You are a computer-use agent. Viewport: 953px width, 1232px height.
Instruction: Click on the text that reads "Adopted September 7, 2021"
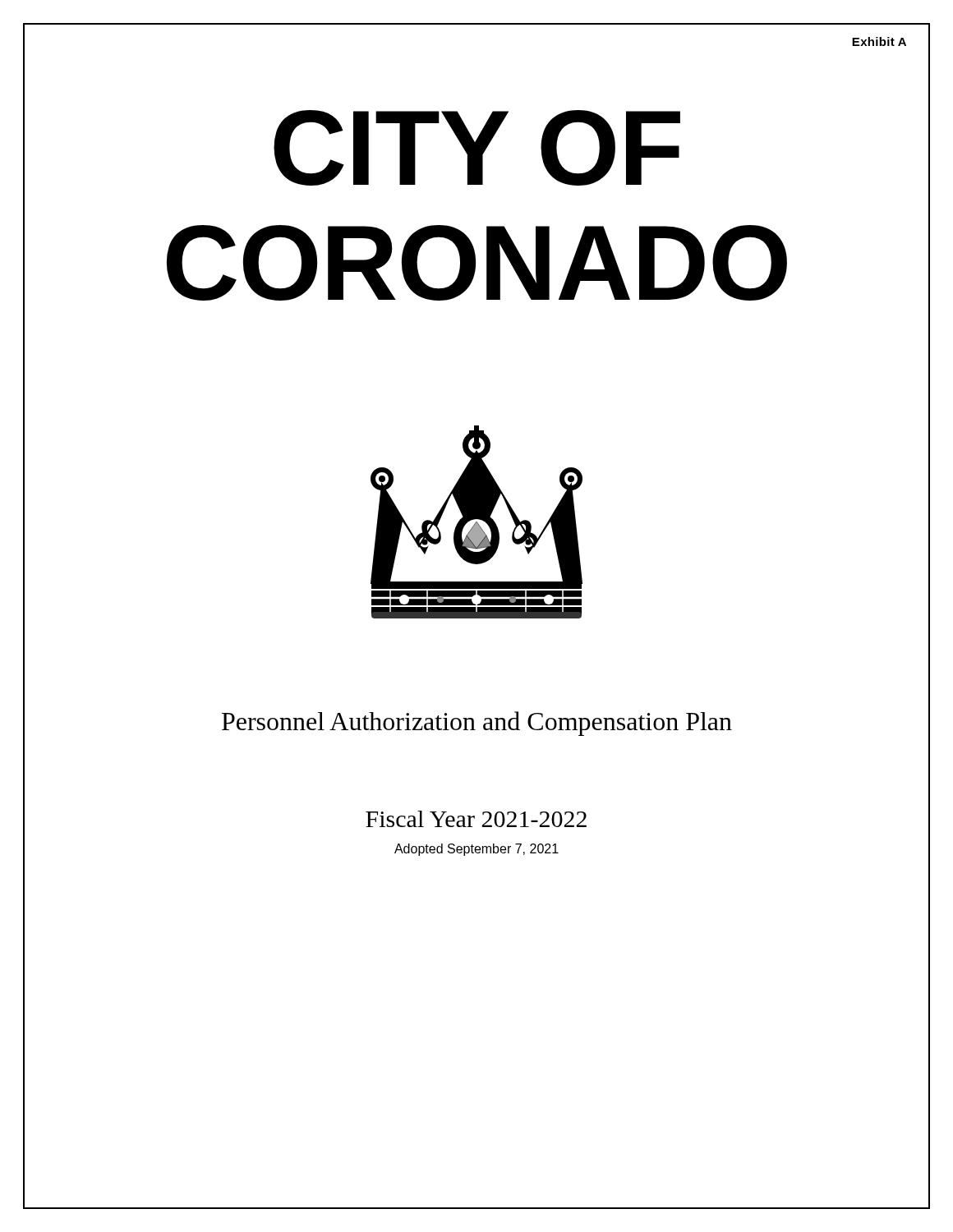click(476, 849)
